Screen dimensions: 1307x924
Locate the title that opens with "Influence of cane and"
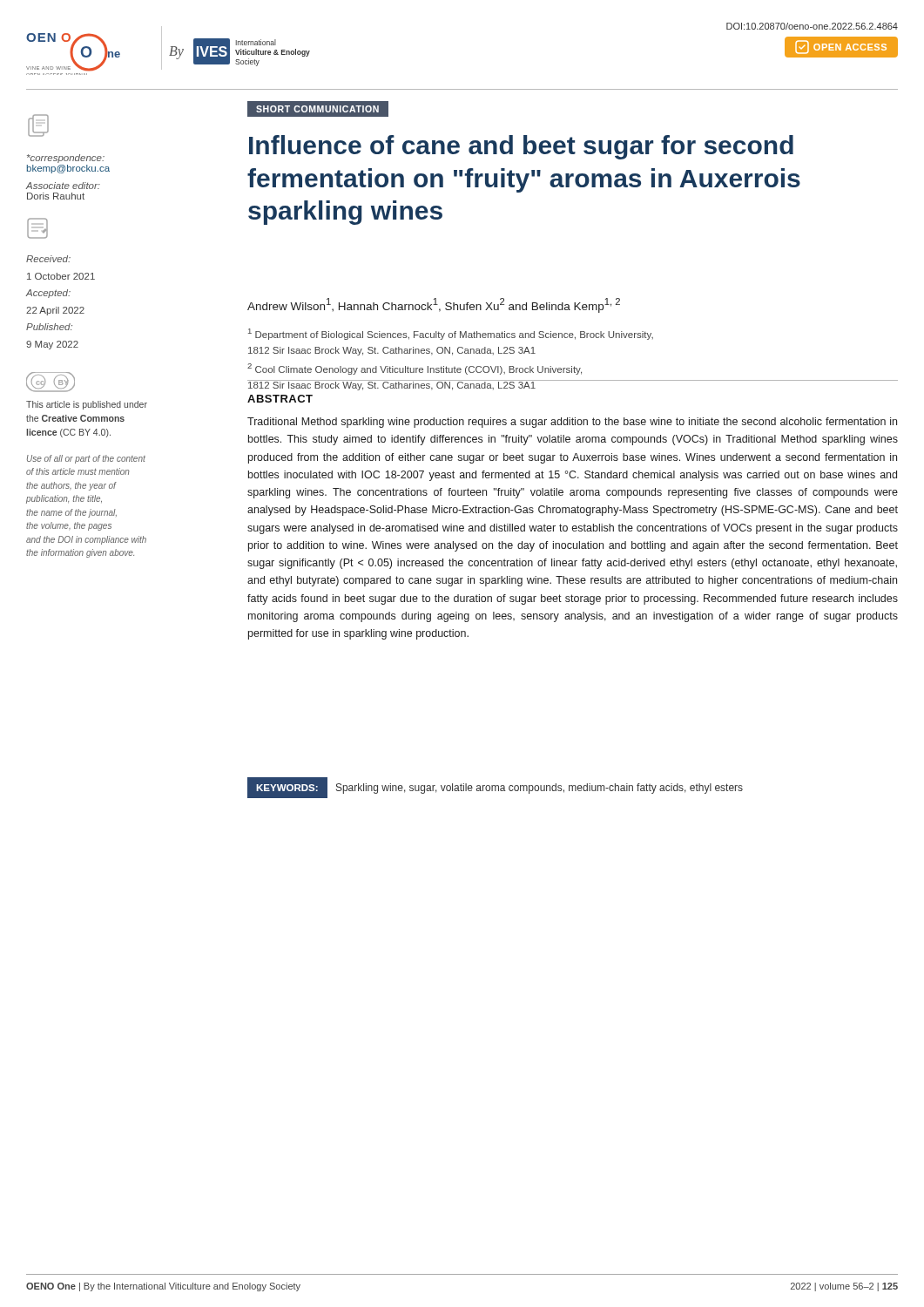coord(524,178)
